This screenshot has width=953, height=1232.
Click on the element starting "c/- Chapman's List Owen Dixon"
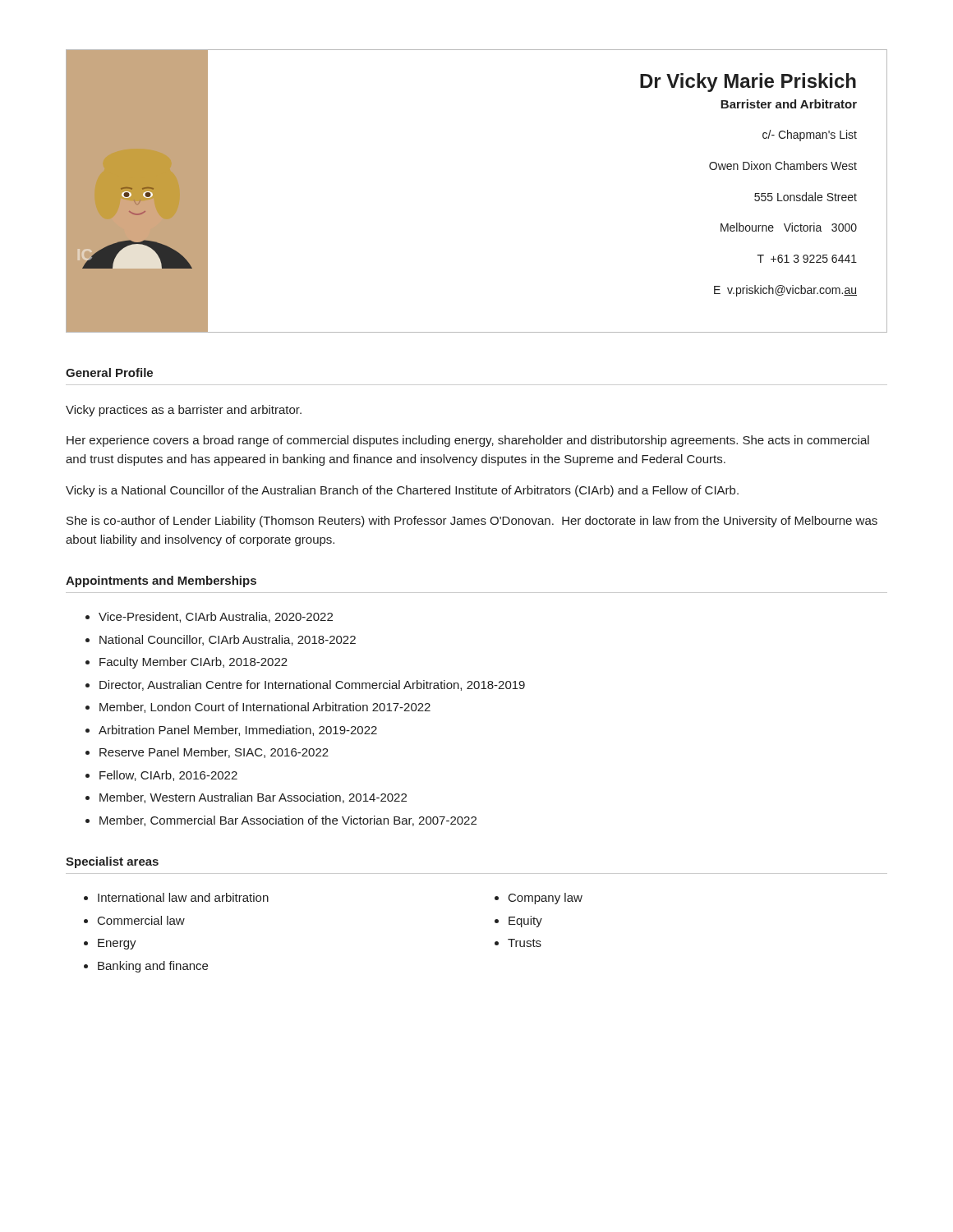click(x=810, y=136)
